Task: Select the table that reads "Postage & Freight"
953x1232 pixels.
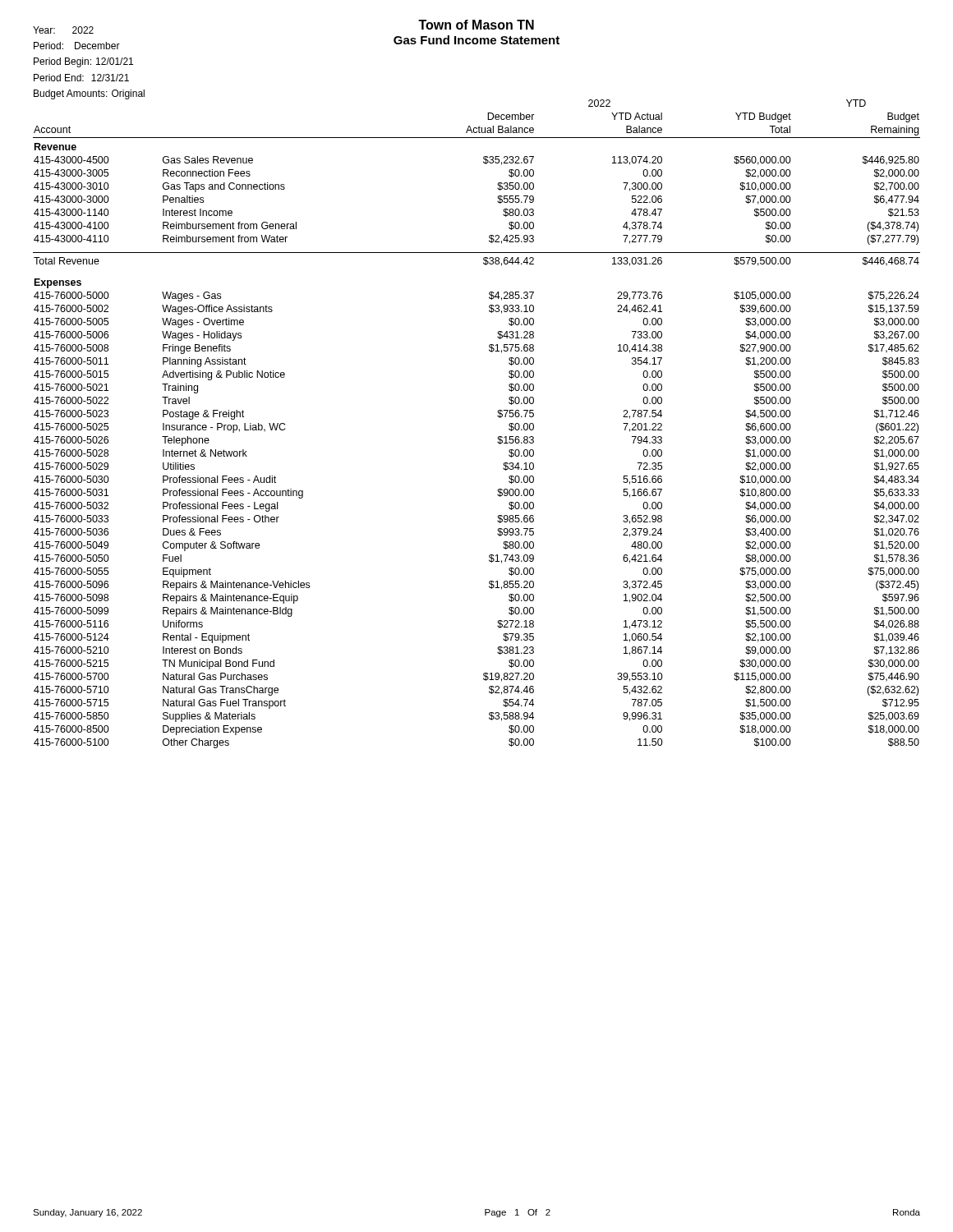Action: click(x=476, y=423)
